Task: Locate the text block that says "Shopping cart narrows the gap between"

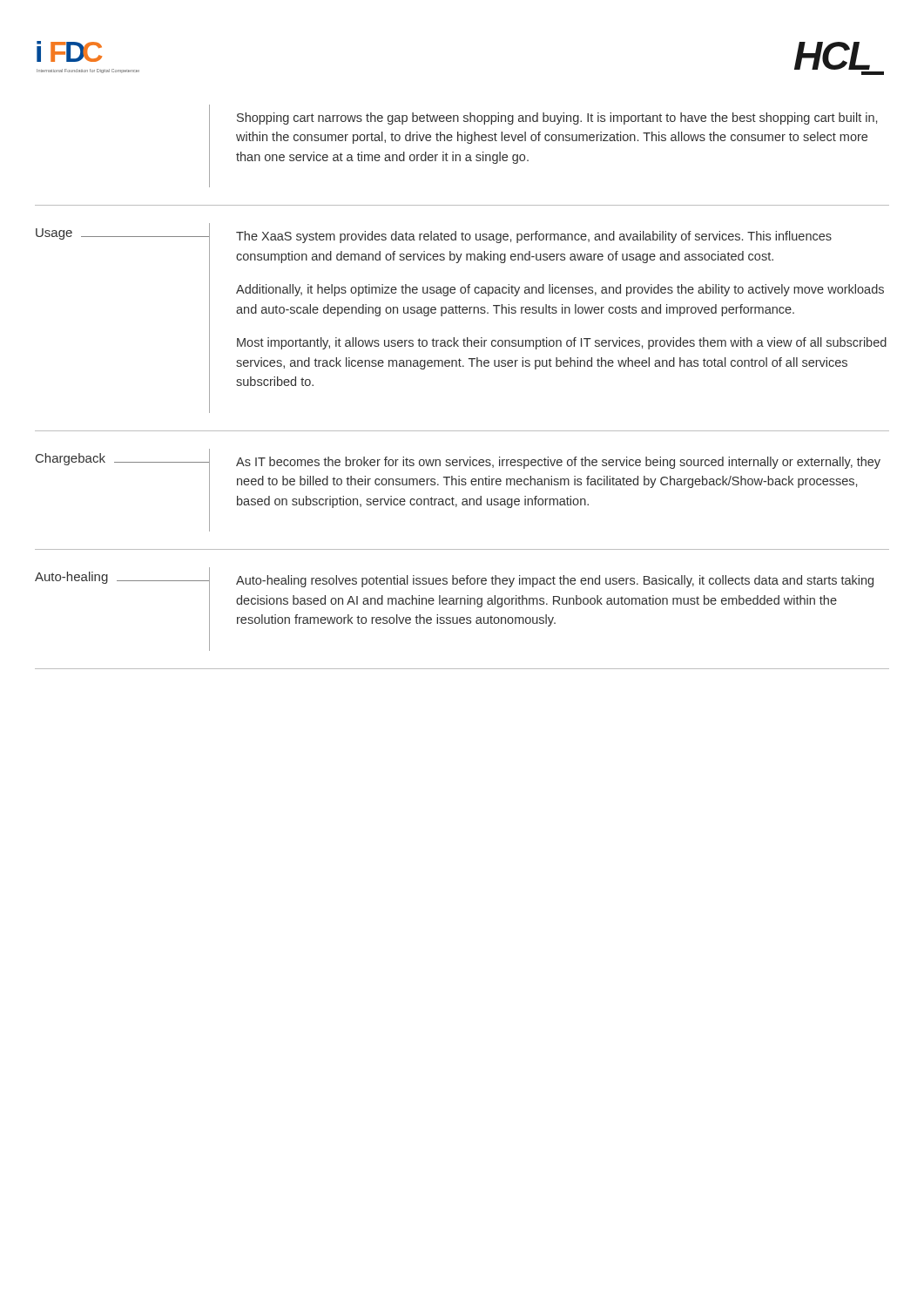Action: coord(549,146)
